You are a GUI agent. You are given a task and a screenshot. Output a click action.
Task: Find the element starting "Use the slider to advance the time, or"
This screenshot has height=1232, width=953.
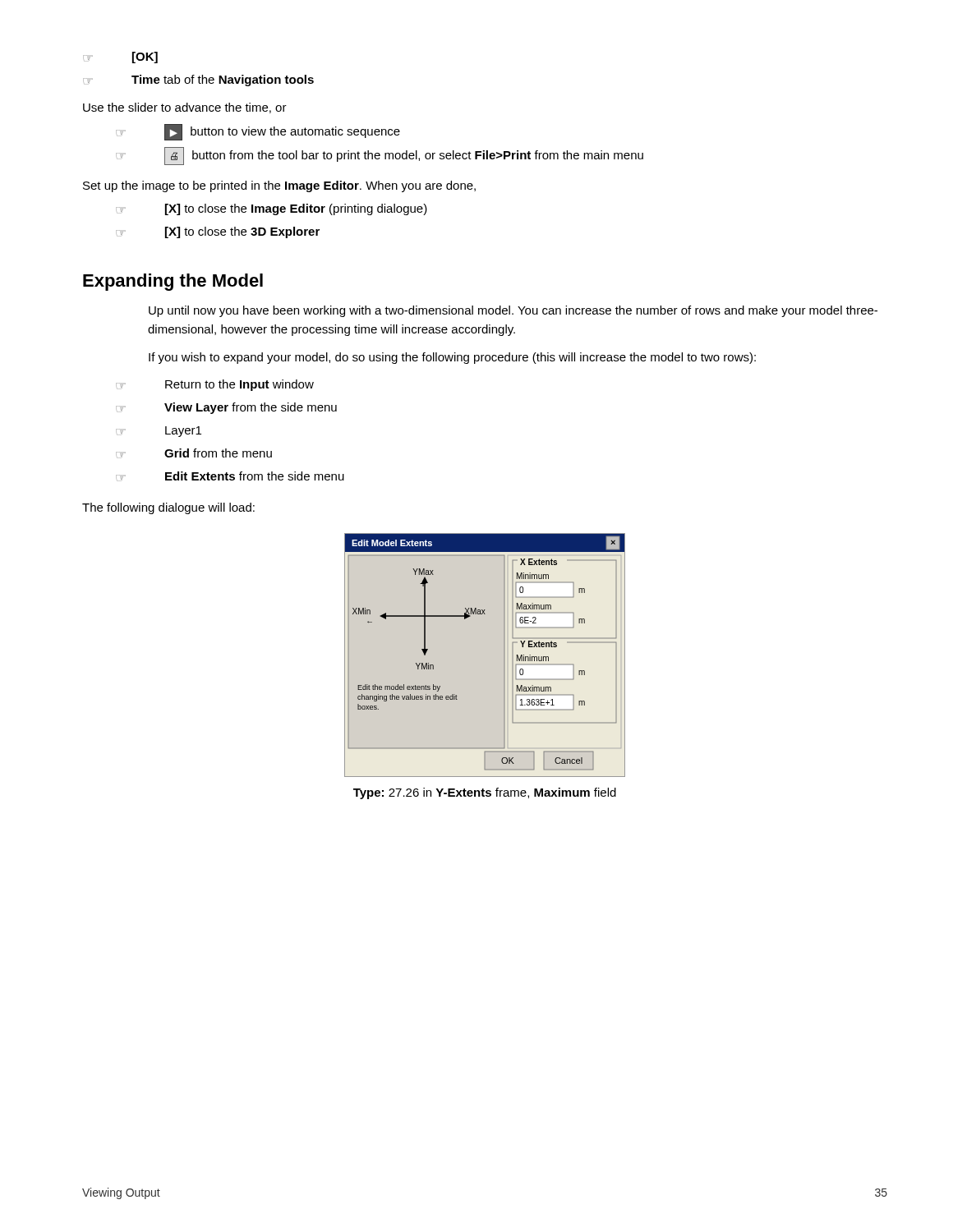pos(184,107)
